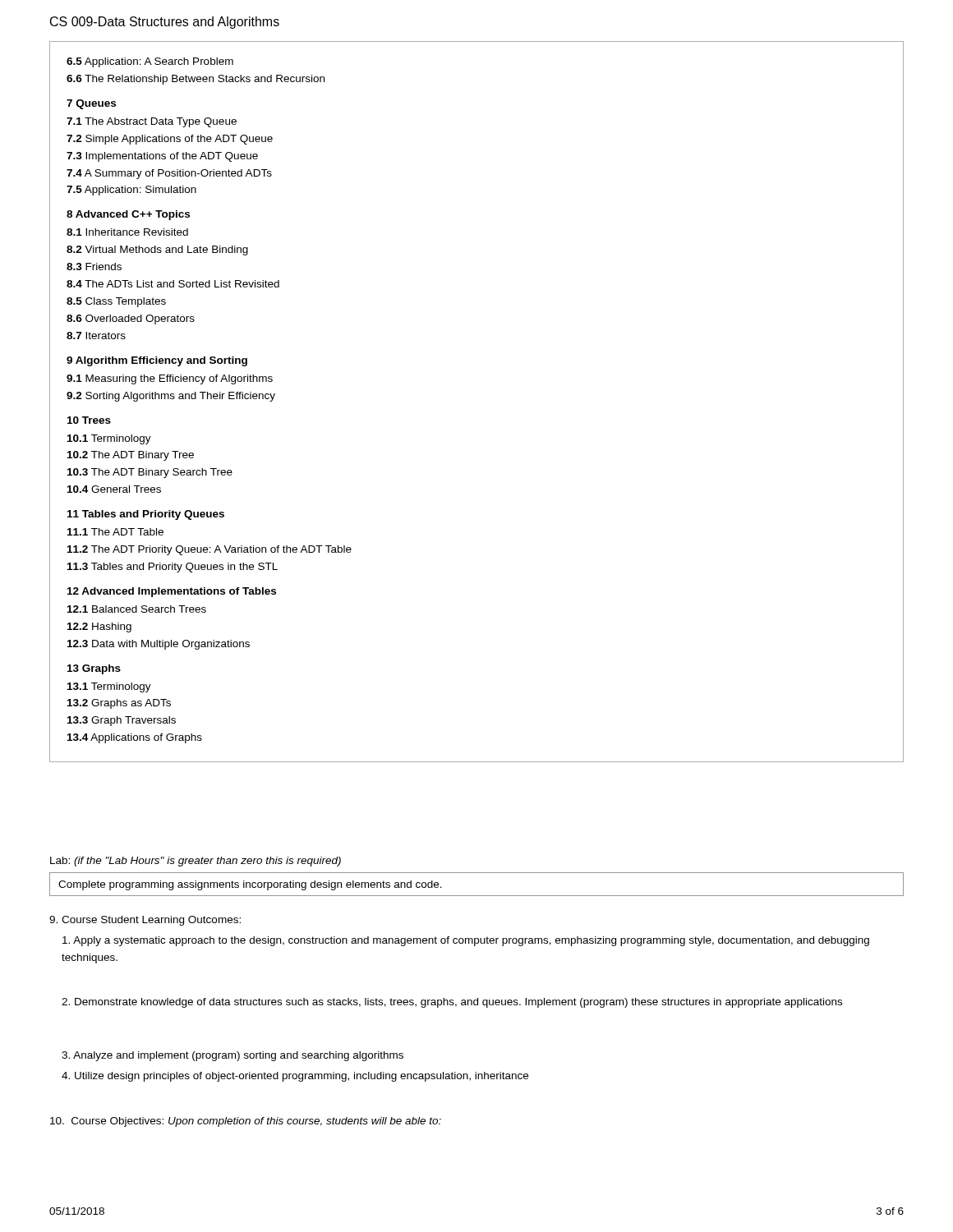This screenshot has width=953, height=1232.
Task: Point to the region starting "Course Student Learning"
Action: pos(145,919)
